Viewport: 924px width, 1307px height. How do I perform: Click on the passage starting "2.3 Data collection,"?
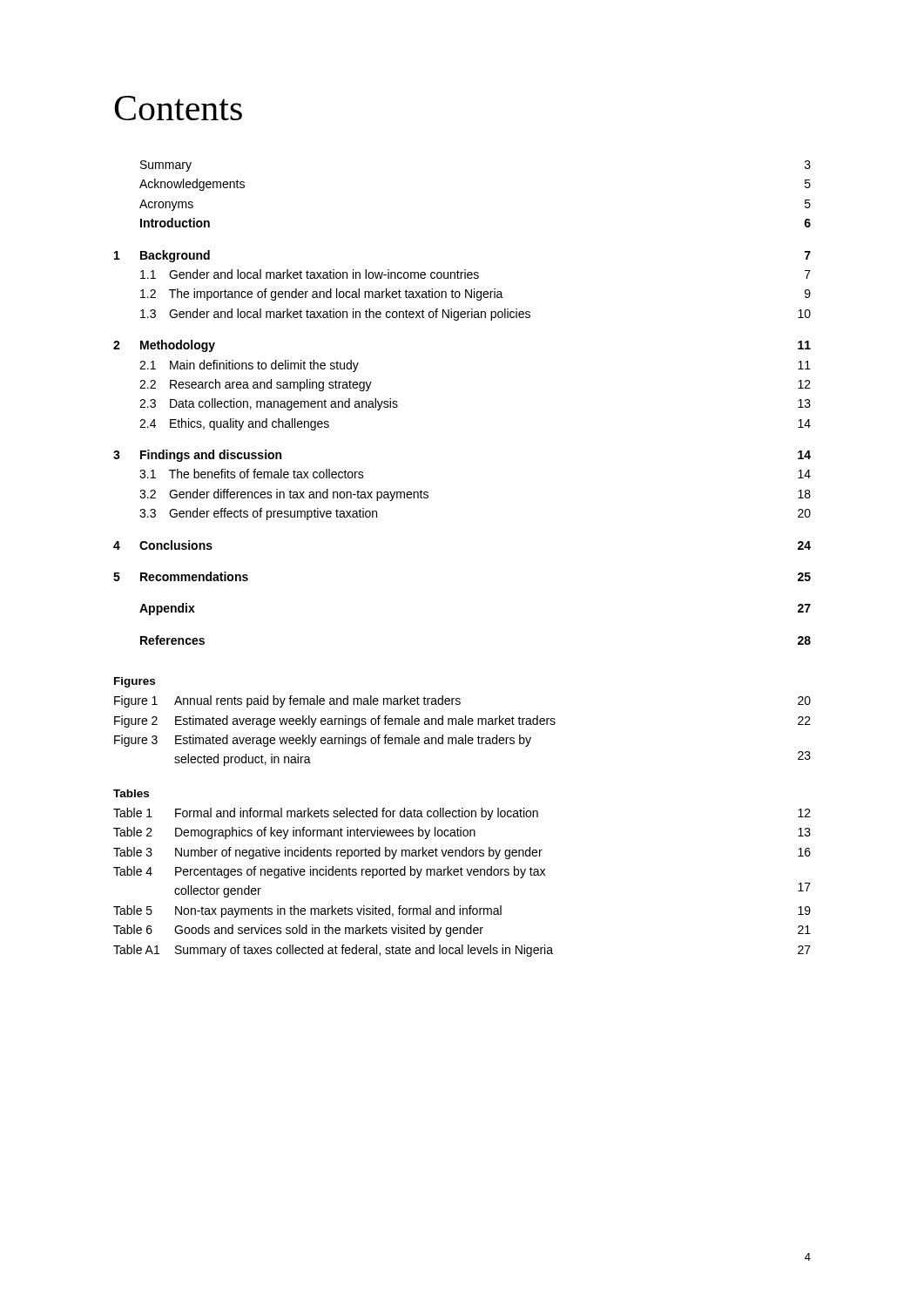(x=285, y=404)
